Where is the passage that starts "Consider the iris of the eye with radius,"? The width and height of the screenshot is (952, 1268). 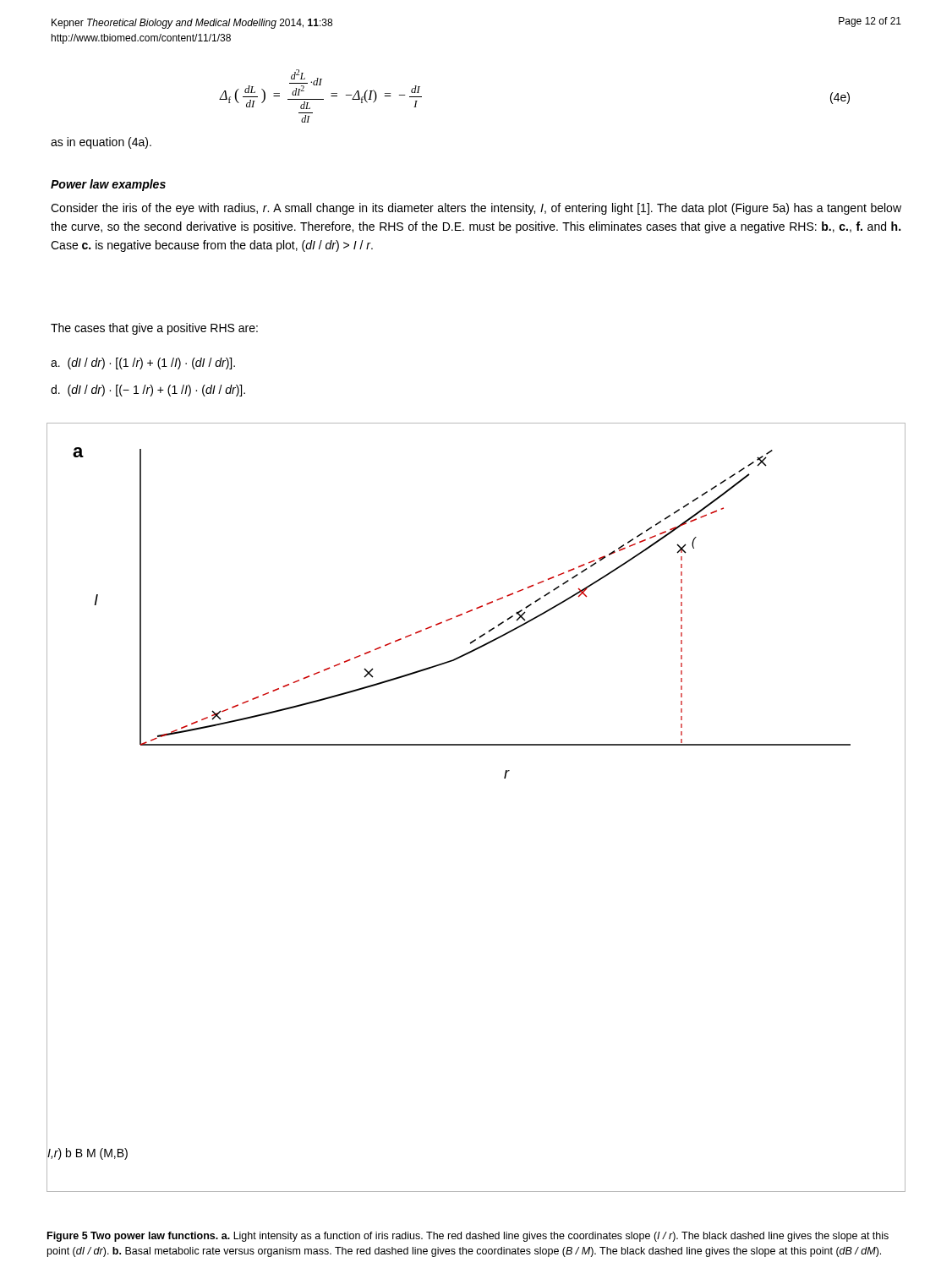tap(476, 227)
